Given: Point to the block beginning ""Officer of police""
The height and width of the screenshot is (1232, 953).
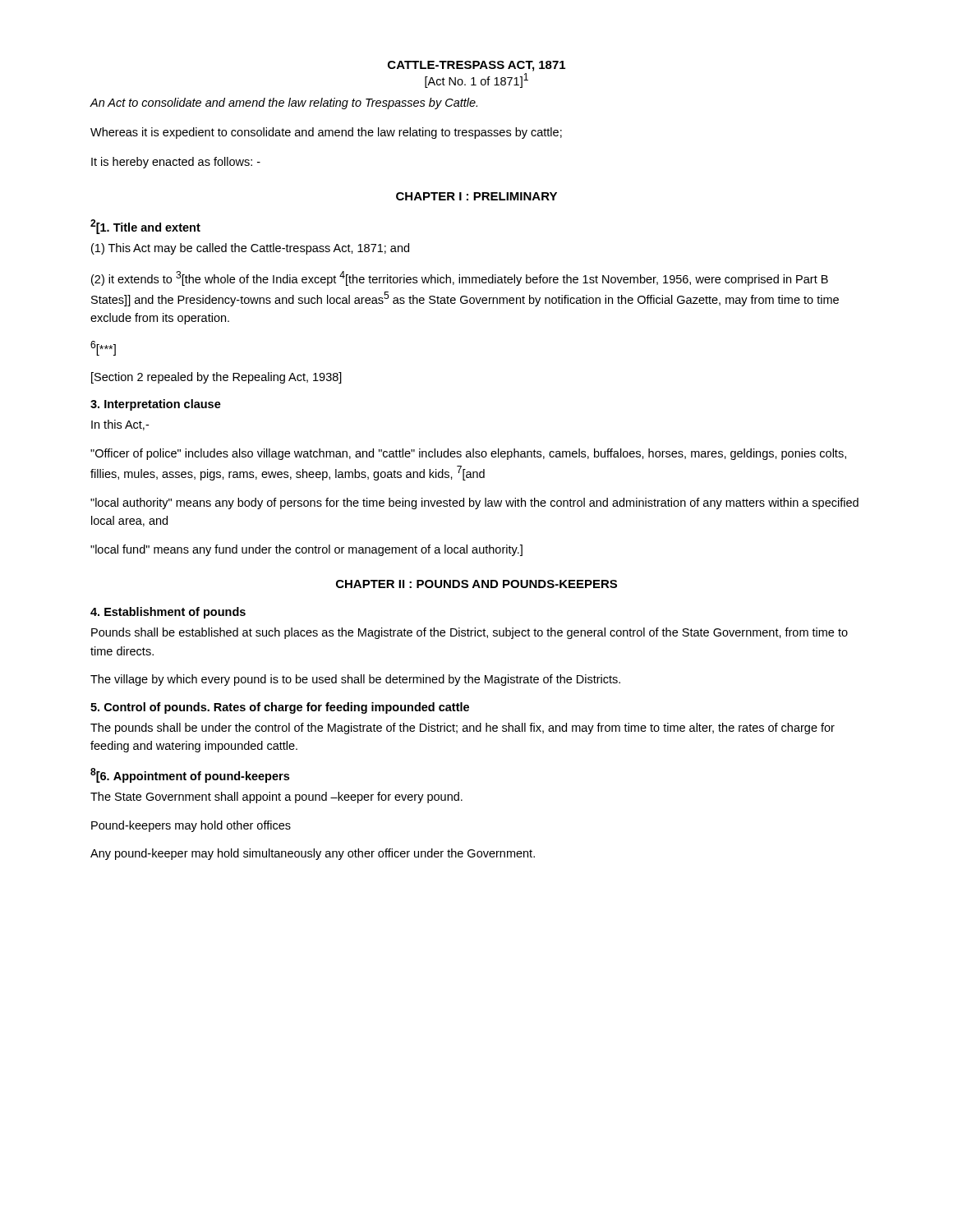Looking at the screenshot, I should point(469,464).
